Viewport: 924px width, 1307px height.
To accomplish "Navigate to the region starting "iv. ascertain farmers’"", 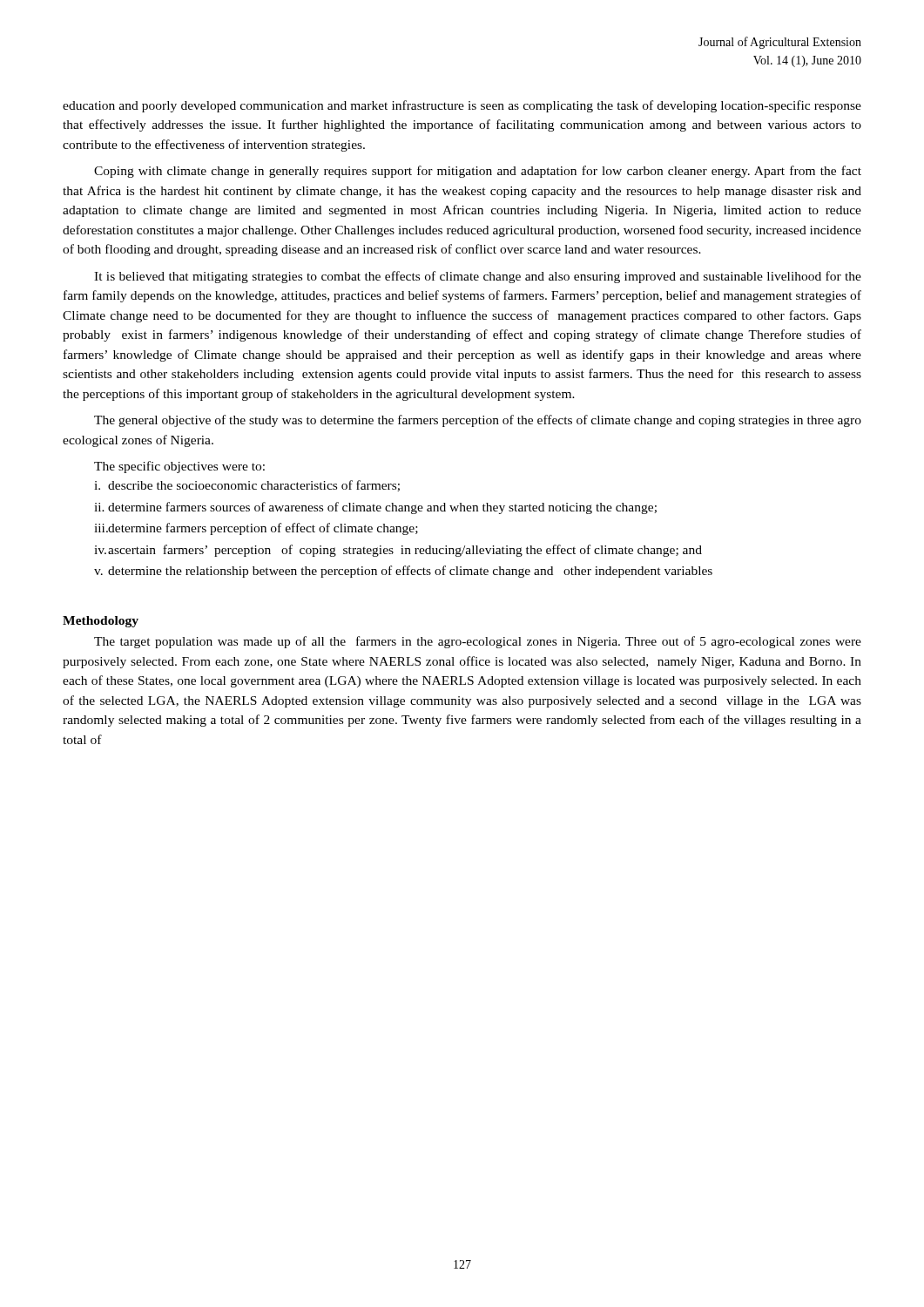I will click(x=462, y=550).
